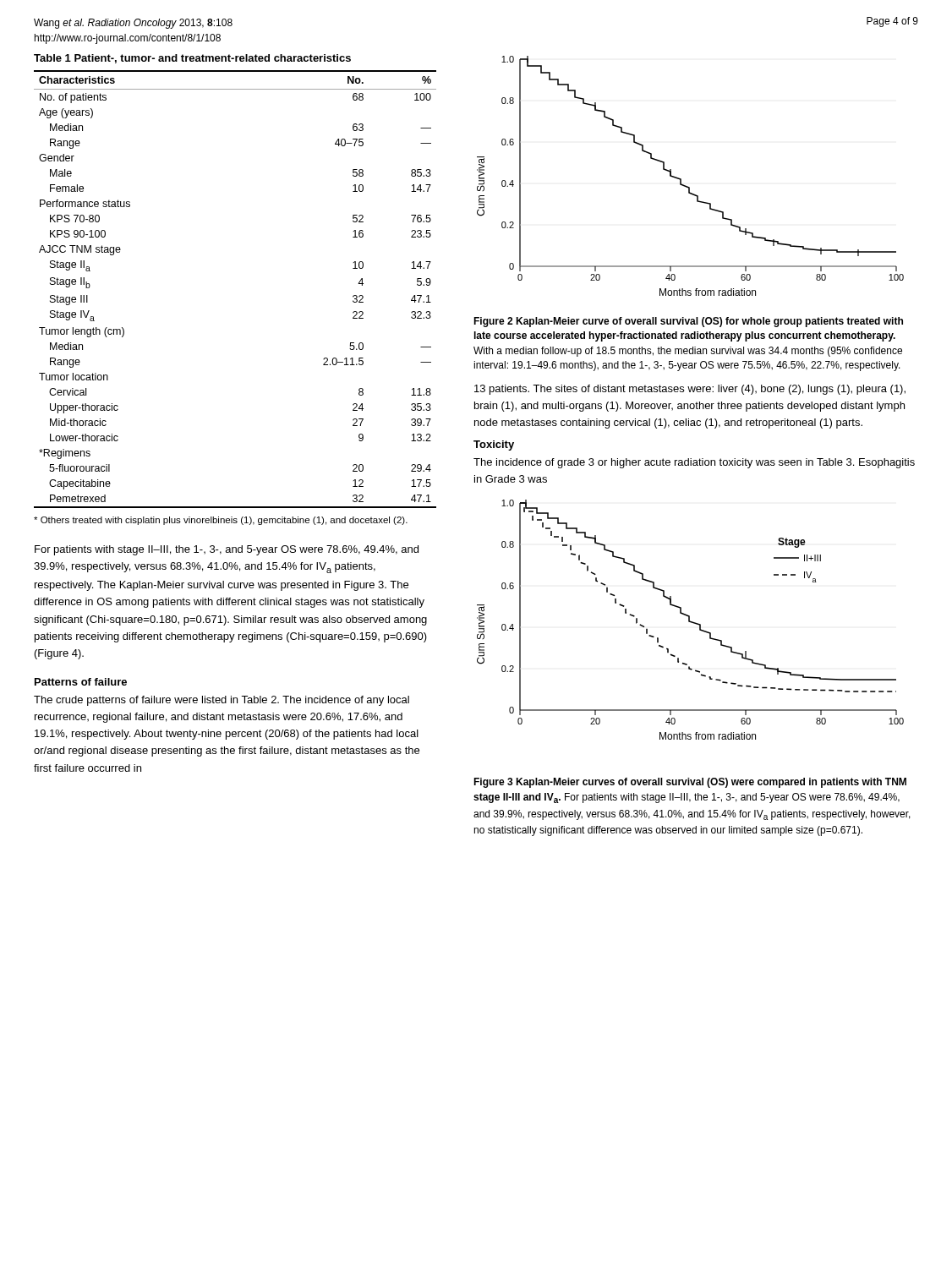Locate the element starting "13 patients. The"

(x=690, y=405)
